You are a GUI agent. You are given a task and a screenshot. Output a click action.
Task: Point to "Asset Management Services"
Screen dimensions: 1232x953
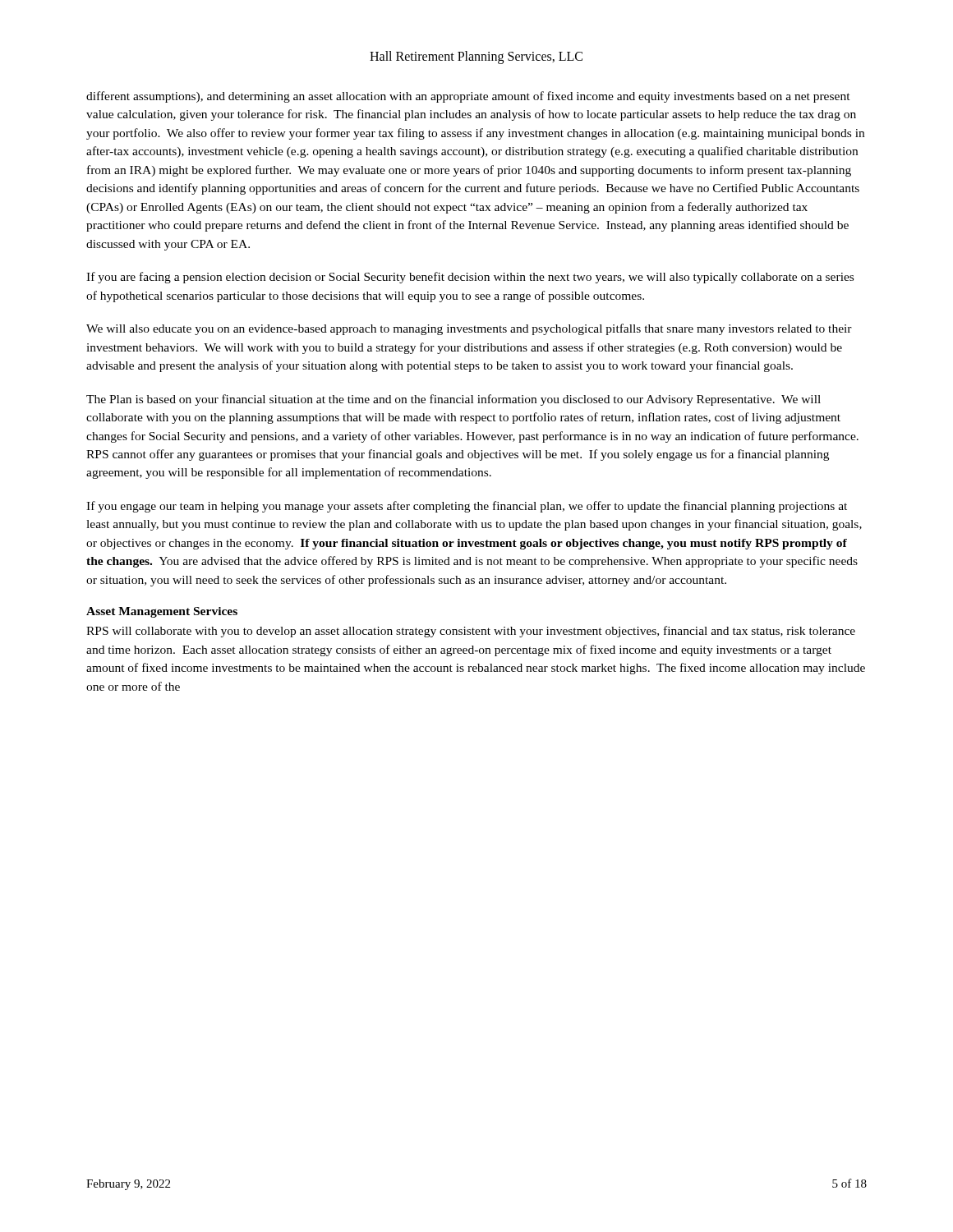point(162,611)
